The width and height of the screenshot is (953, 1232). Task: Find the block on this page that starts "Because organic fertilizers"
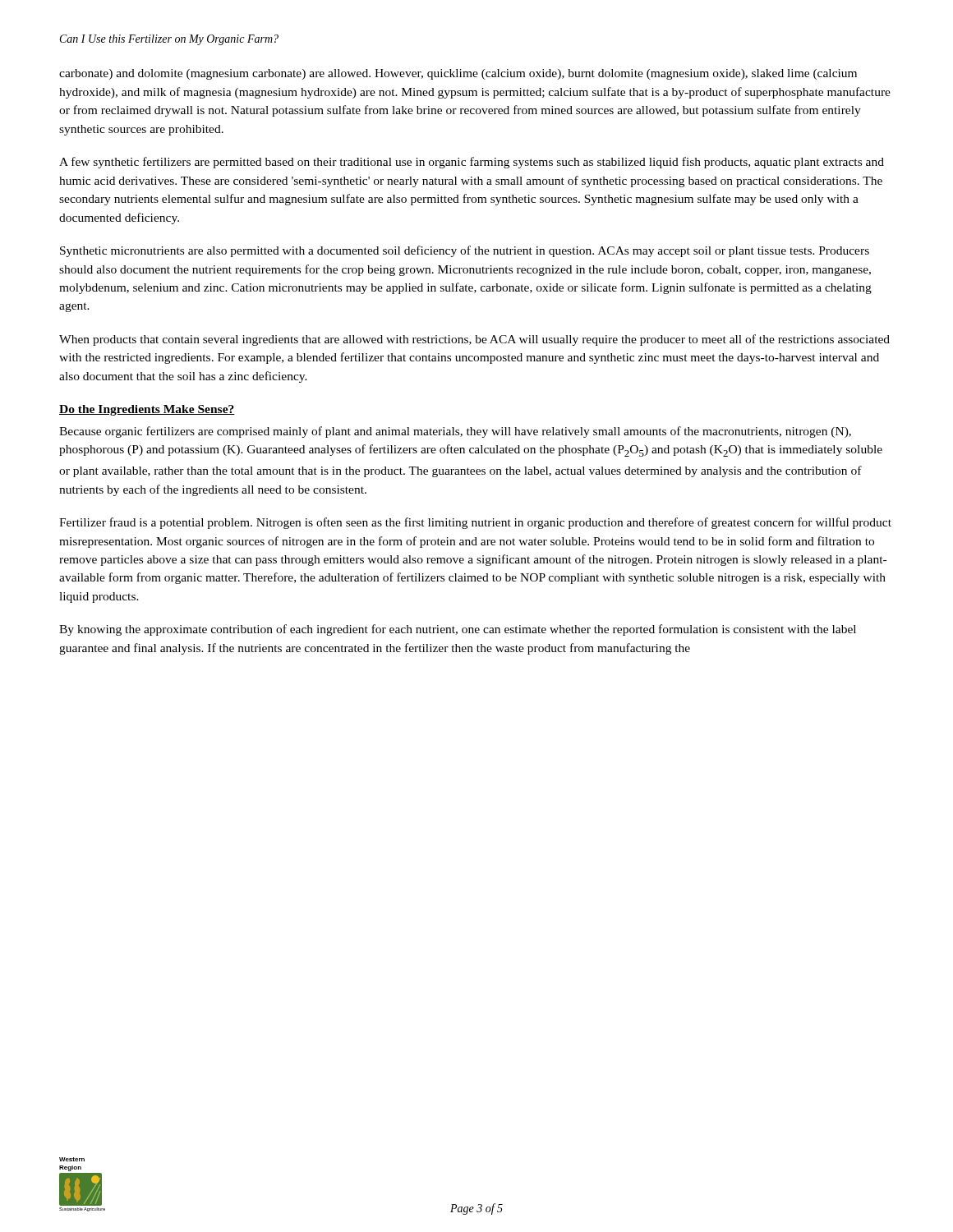tap(471, 460)
